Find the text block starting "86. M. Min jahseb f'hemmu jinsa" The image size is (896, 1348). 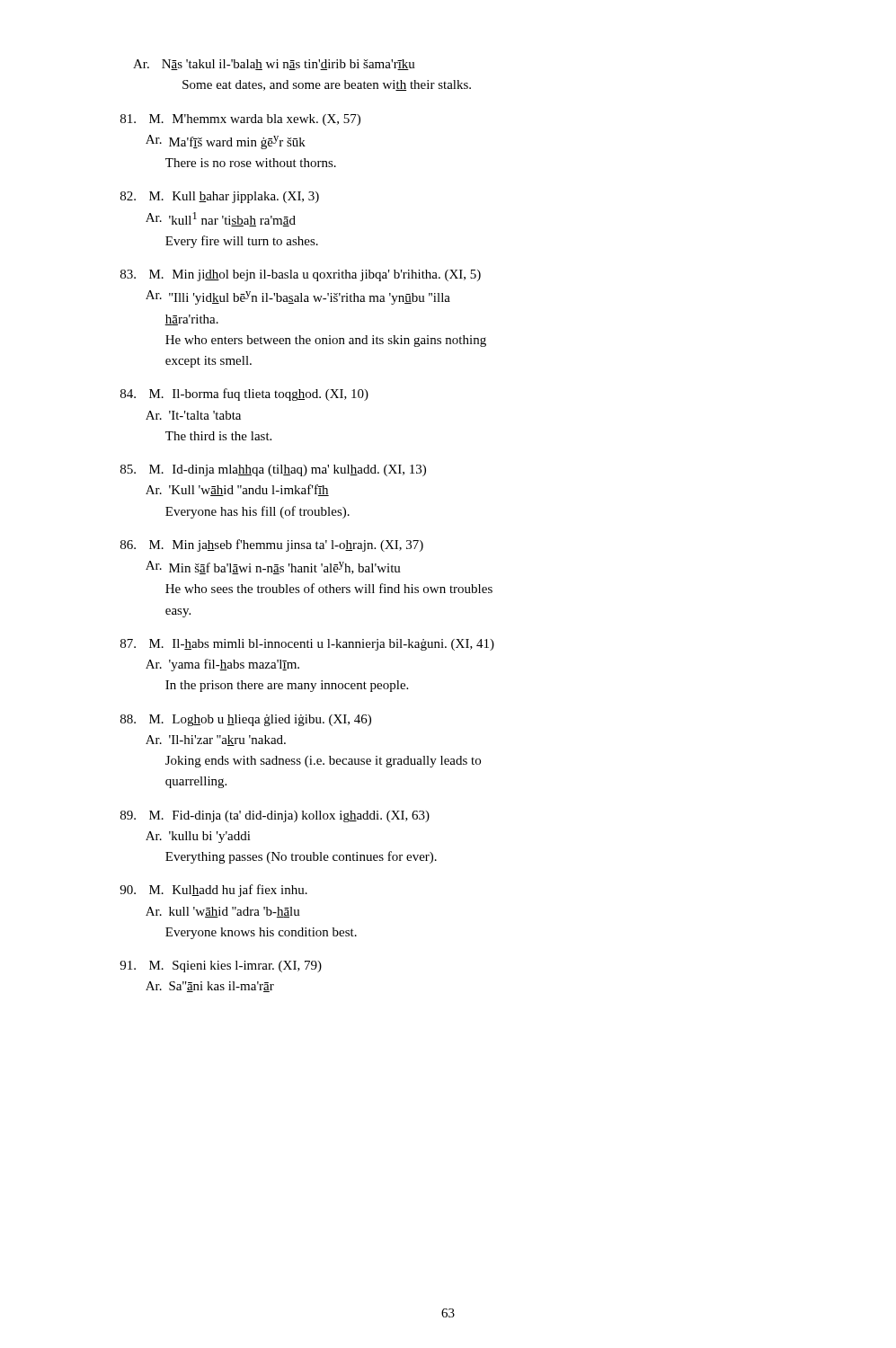(x=418, y=578)
